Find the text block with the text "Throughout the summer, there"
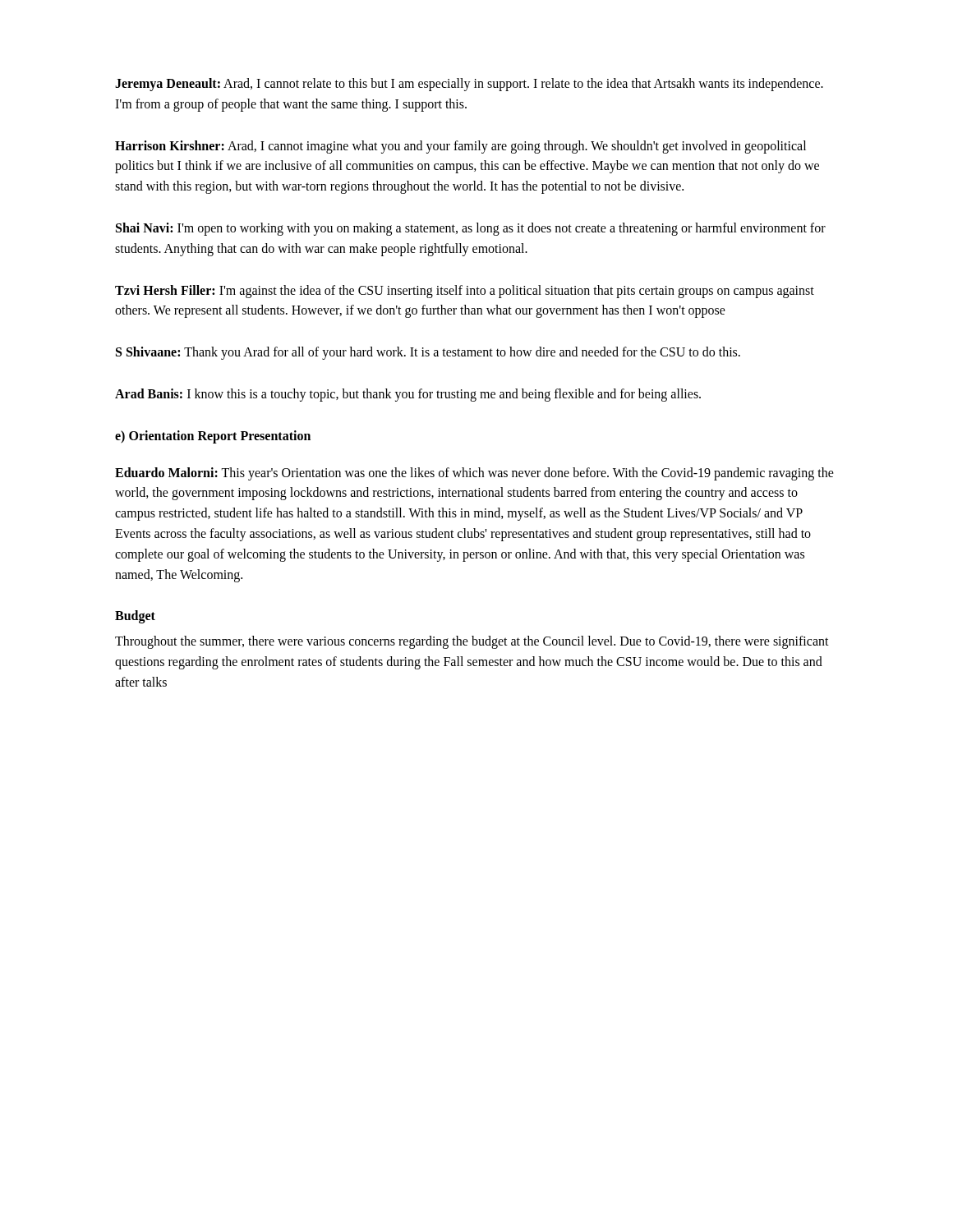The height and width of the screenshot is (1232, 953). pos(472,662)
